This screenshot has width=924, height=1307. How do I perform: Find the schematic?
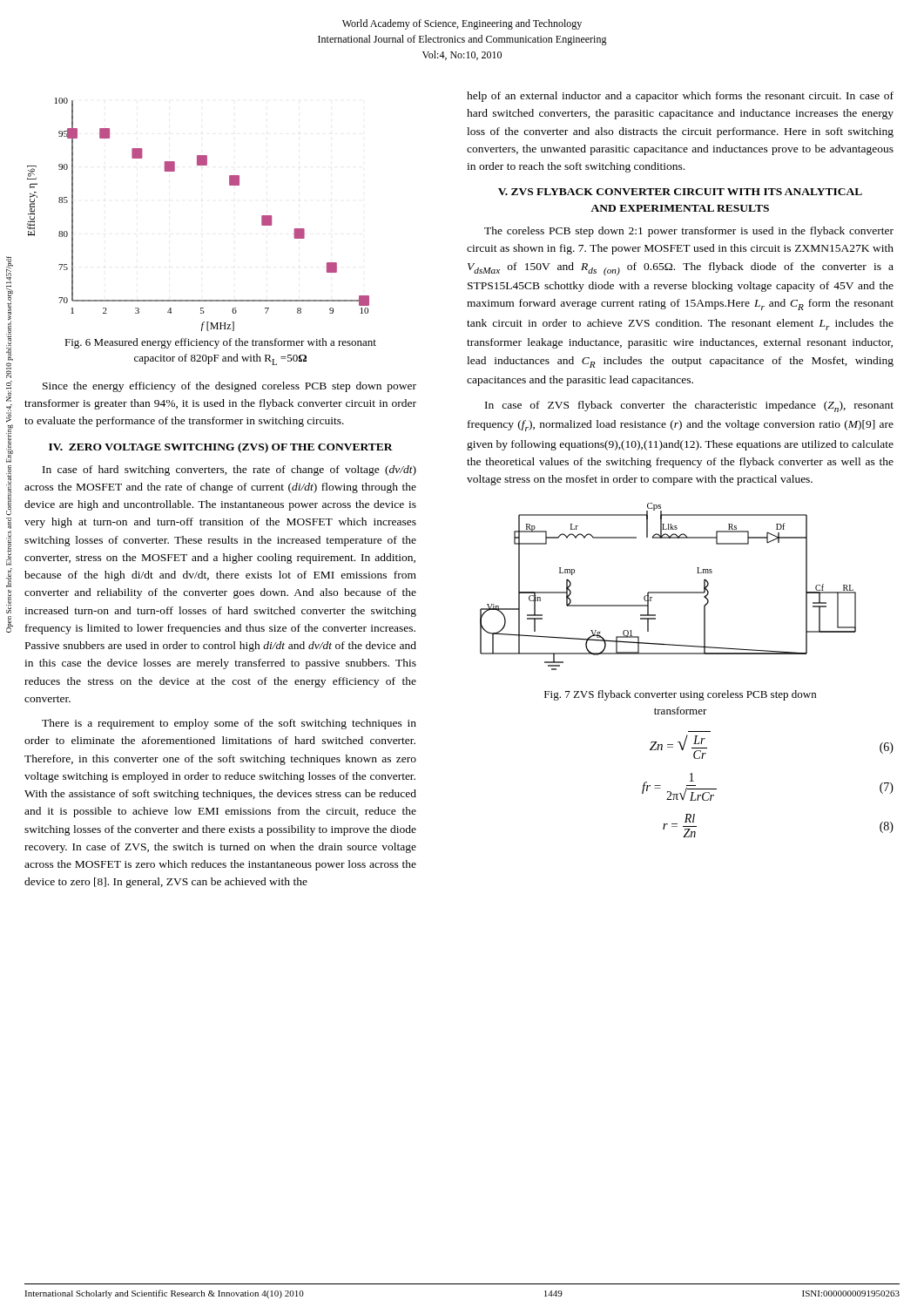[x=667, y=590]
